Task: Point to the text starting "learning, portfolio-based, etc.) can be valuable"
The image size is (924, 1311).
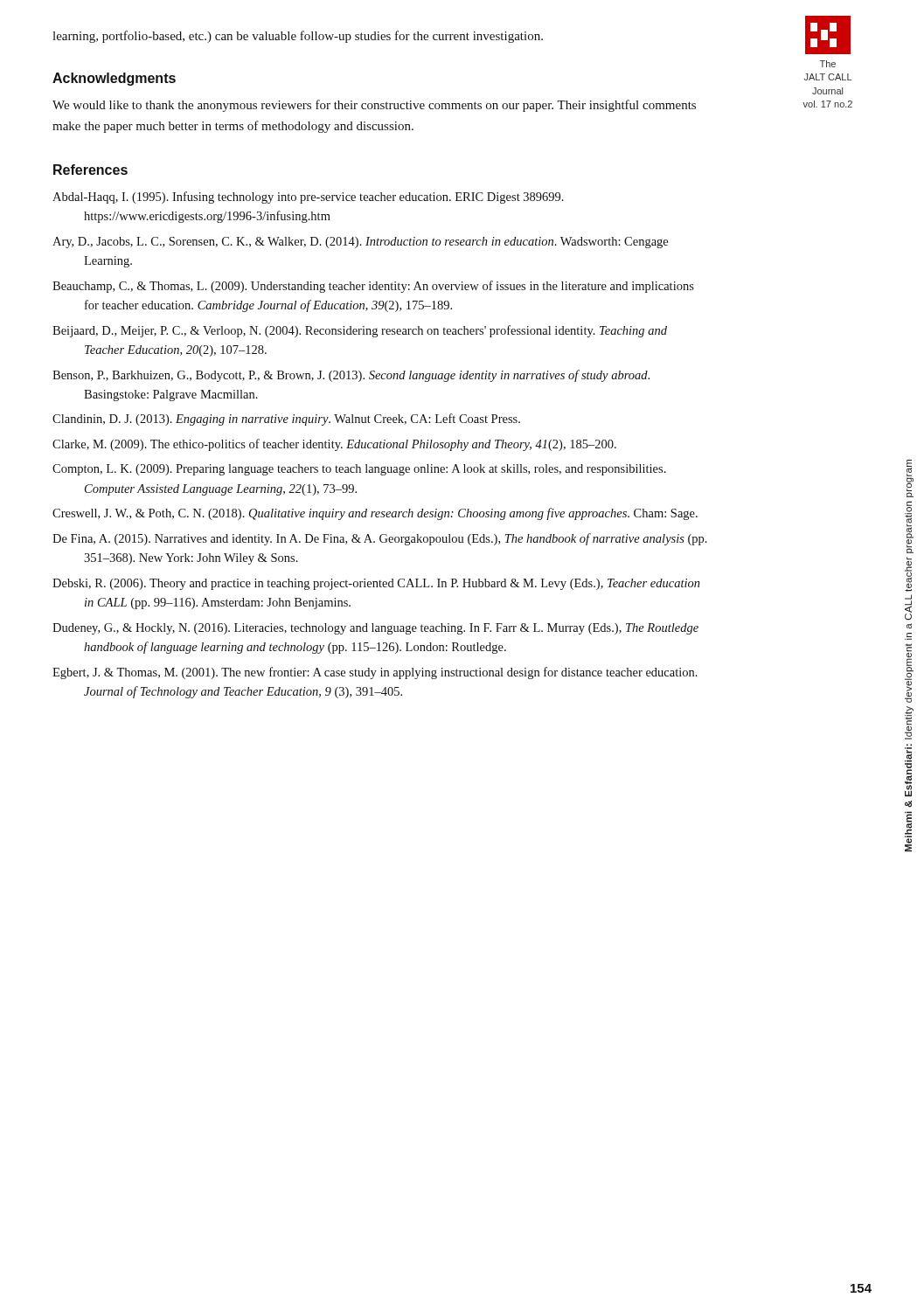Action: point(298,36)
